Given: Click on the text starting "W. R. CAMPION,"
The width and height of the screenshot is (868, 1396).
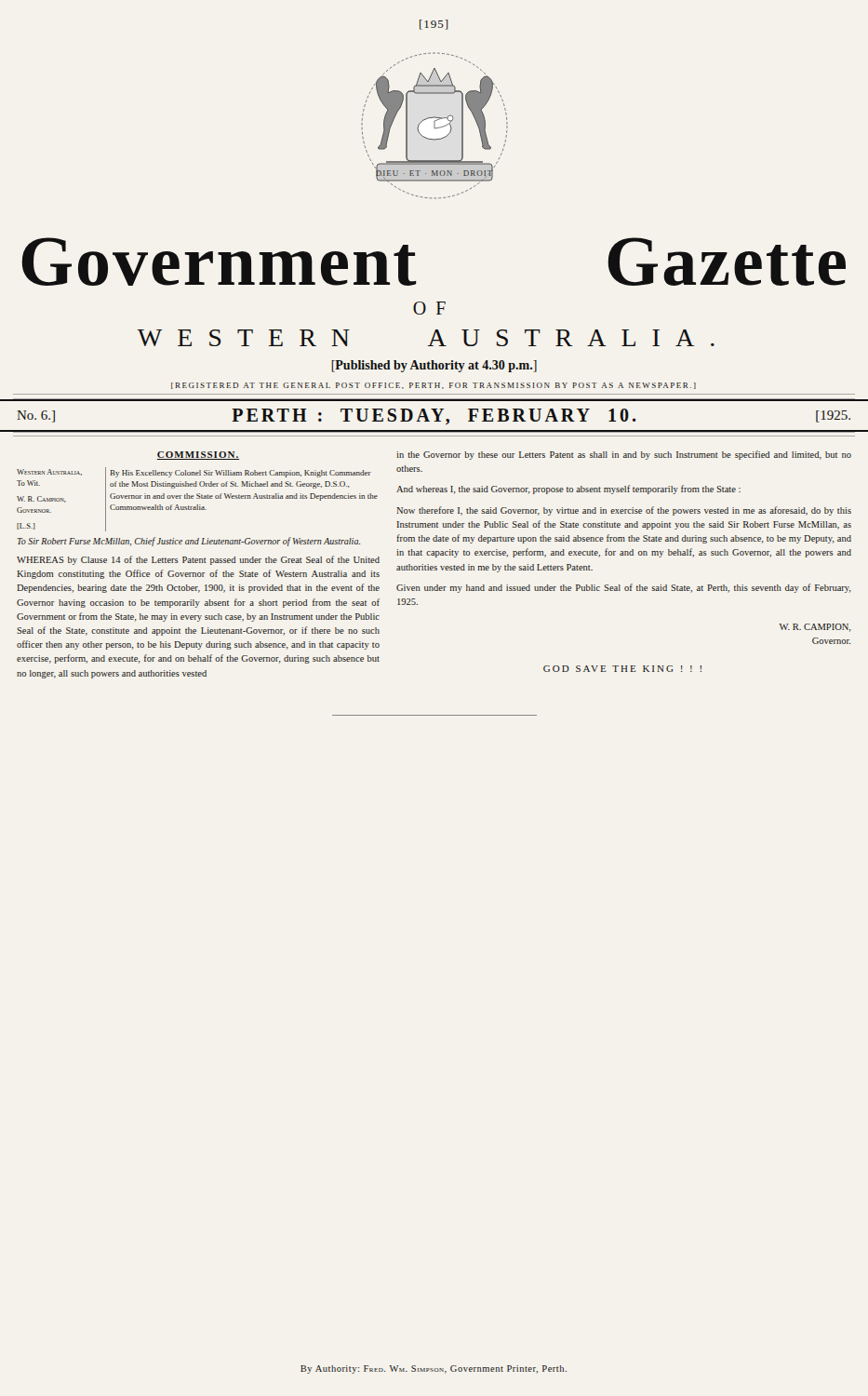Looking at the screenshot, I should [x=815, y=634].
